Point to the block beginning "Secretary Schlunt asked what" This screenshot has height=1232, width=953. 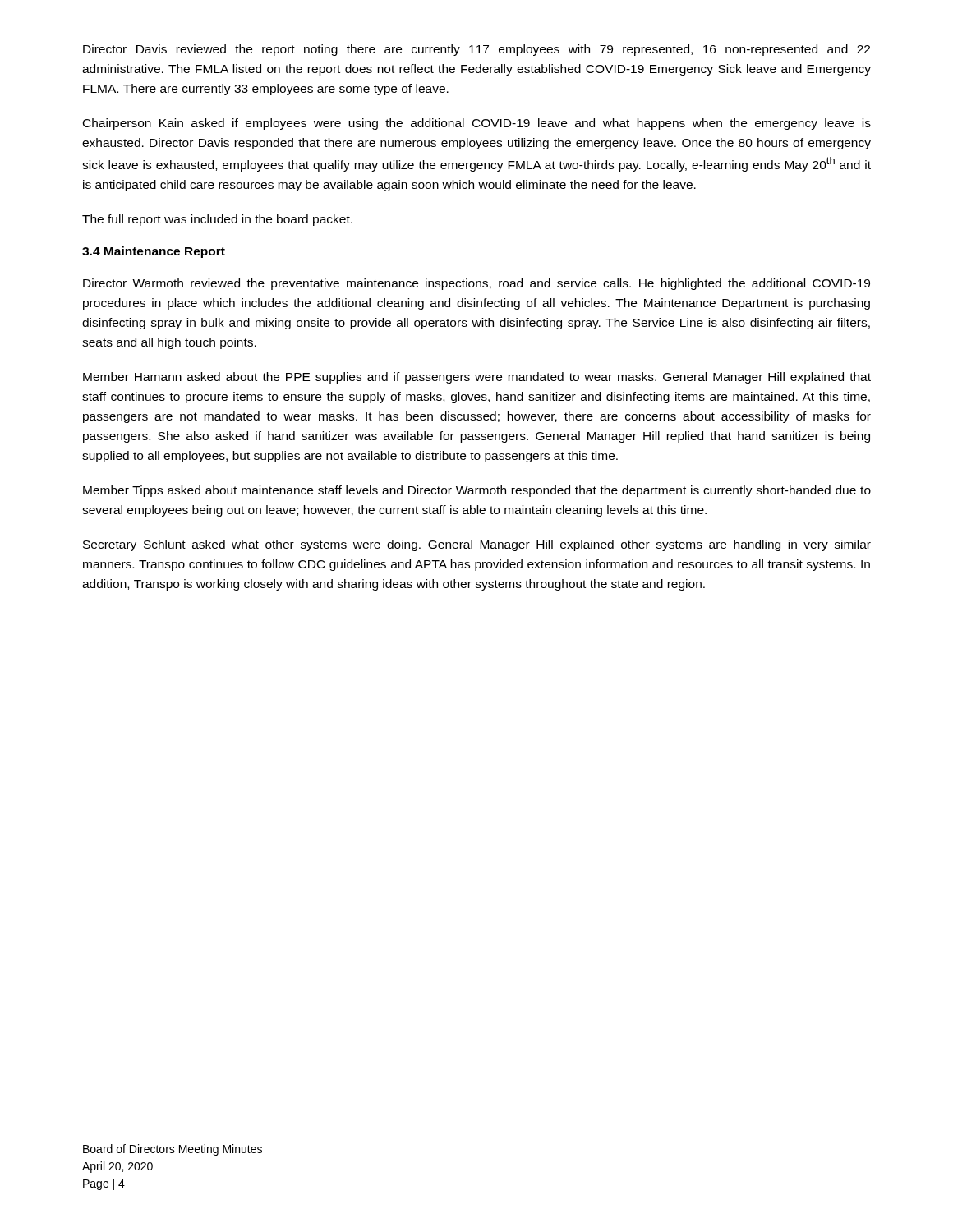(476, 564)
